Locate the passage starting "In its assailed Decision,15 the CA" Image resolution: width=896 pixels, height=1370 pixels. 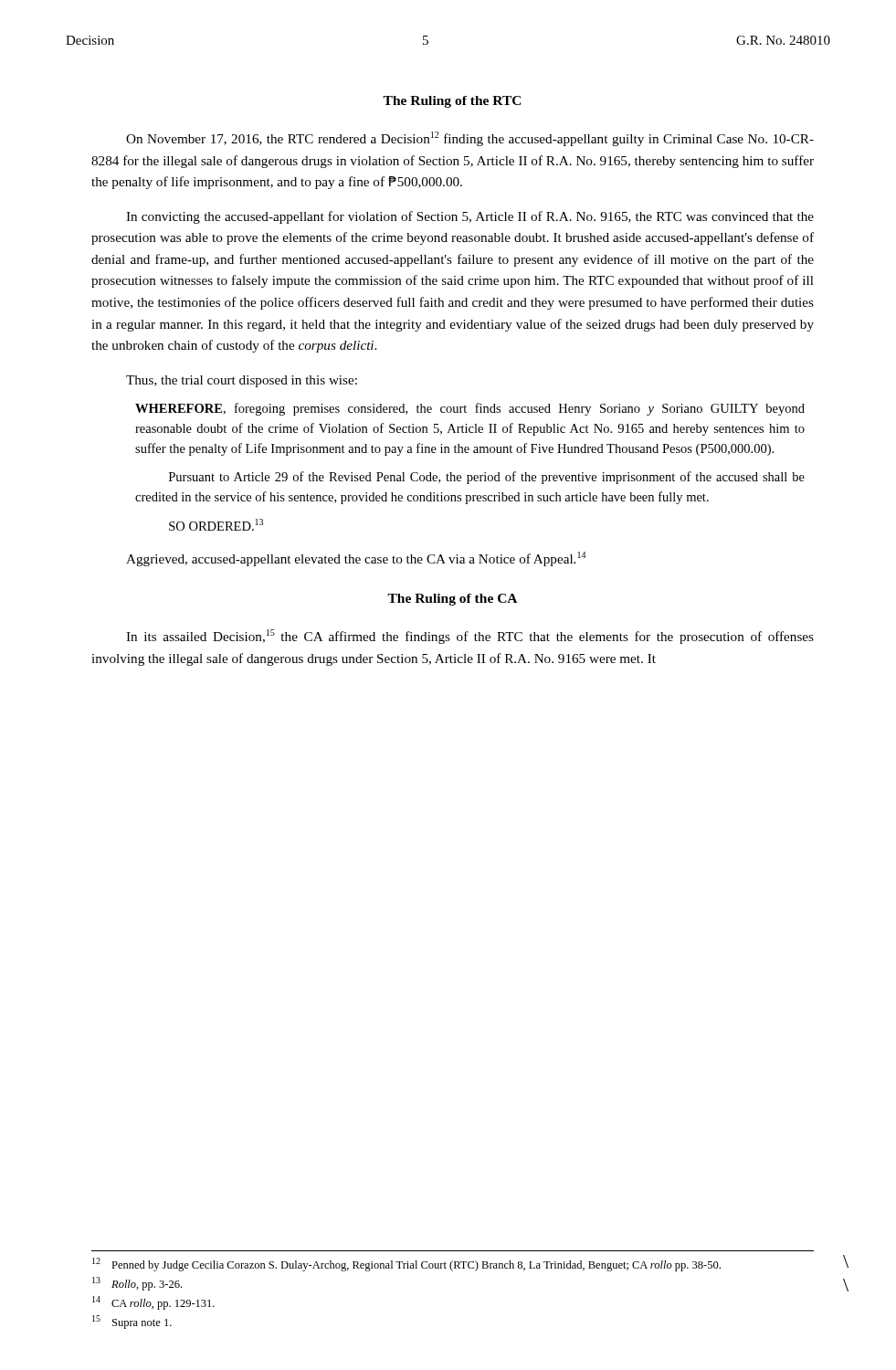pos(453,647)
